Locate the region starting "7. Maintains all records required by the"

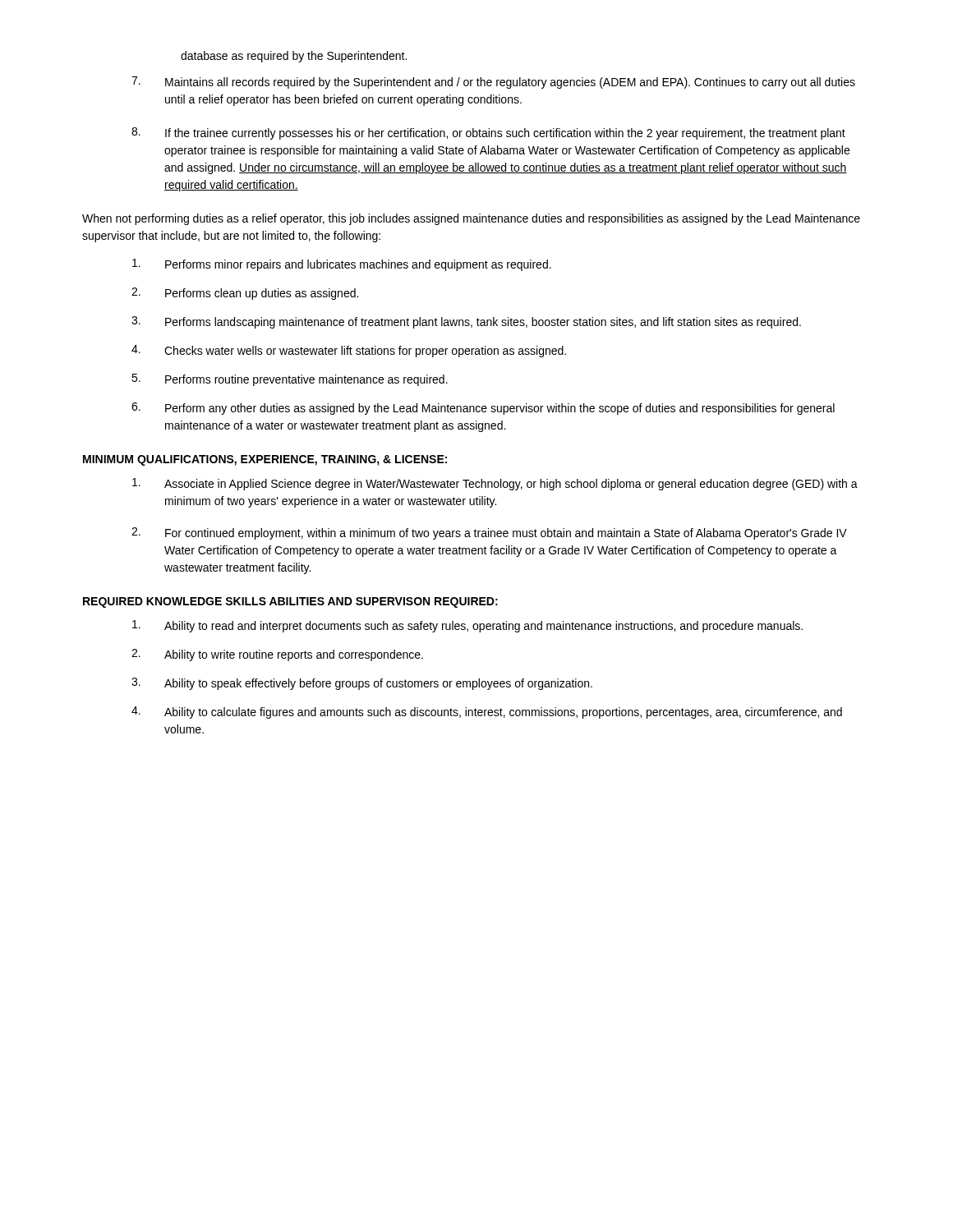(501, 91)
